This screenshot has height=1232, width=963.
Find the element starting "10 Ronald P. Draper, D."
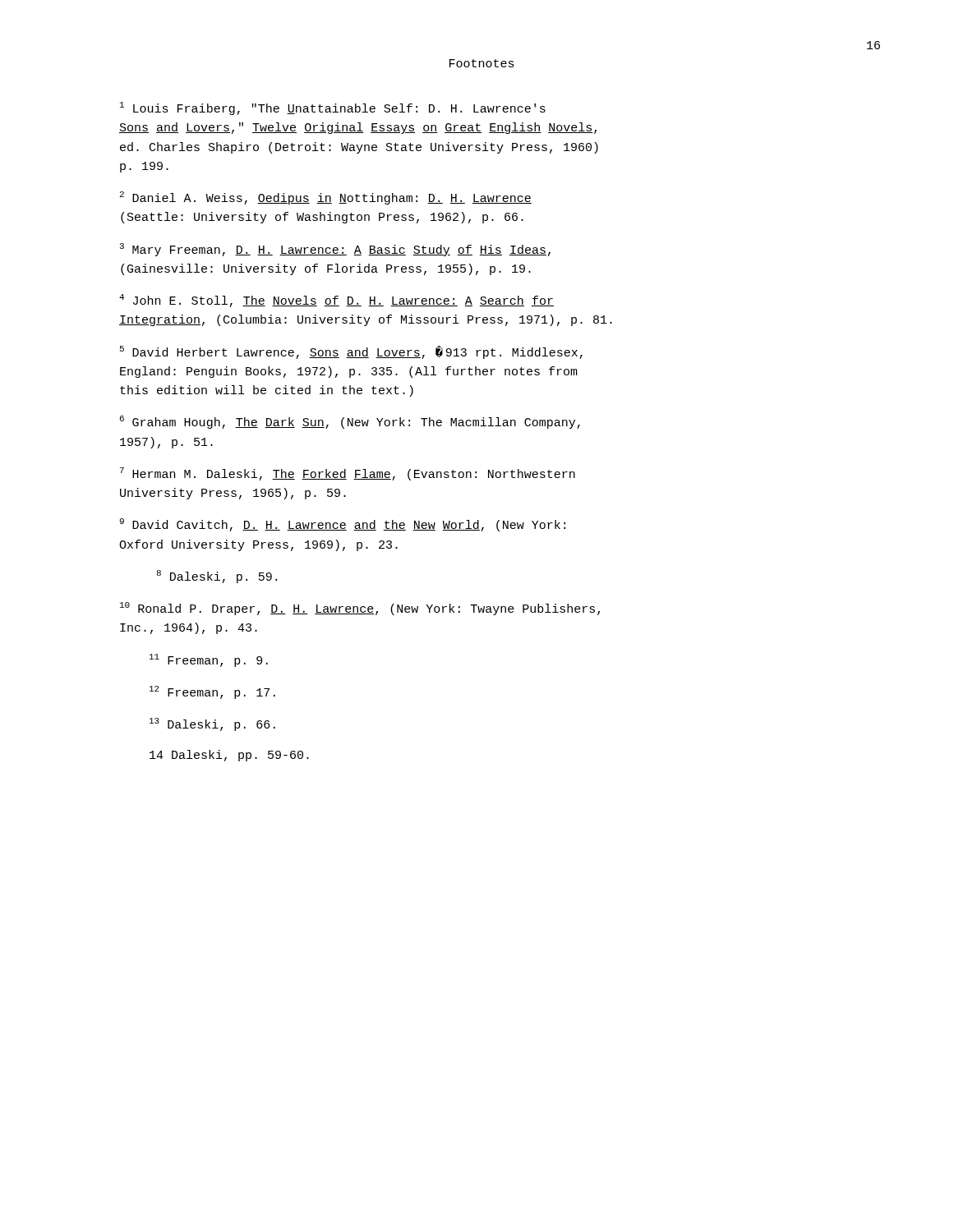pos(361,618)
